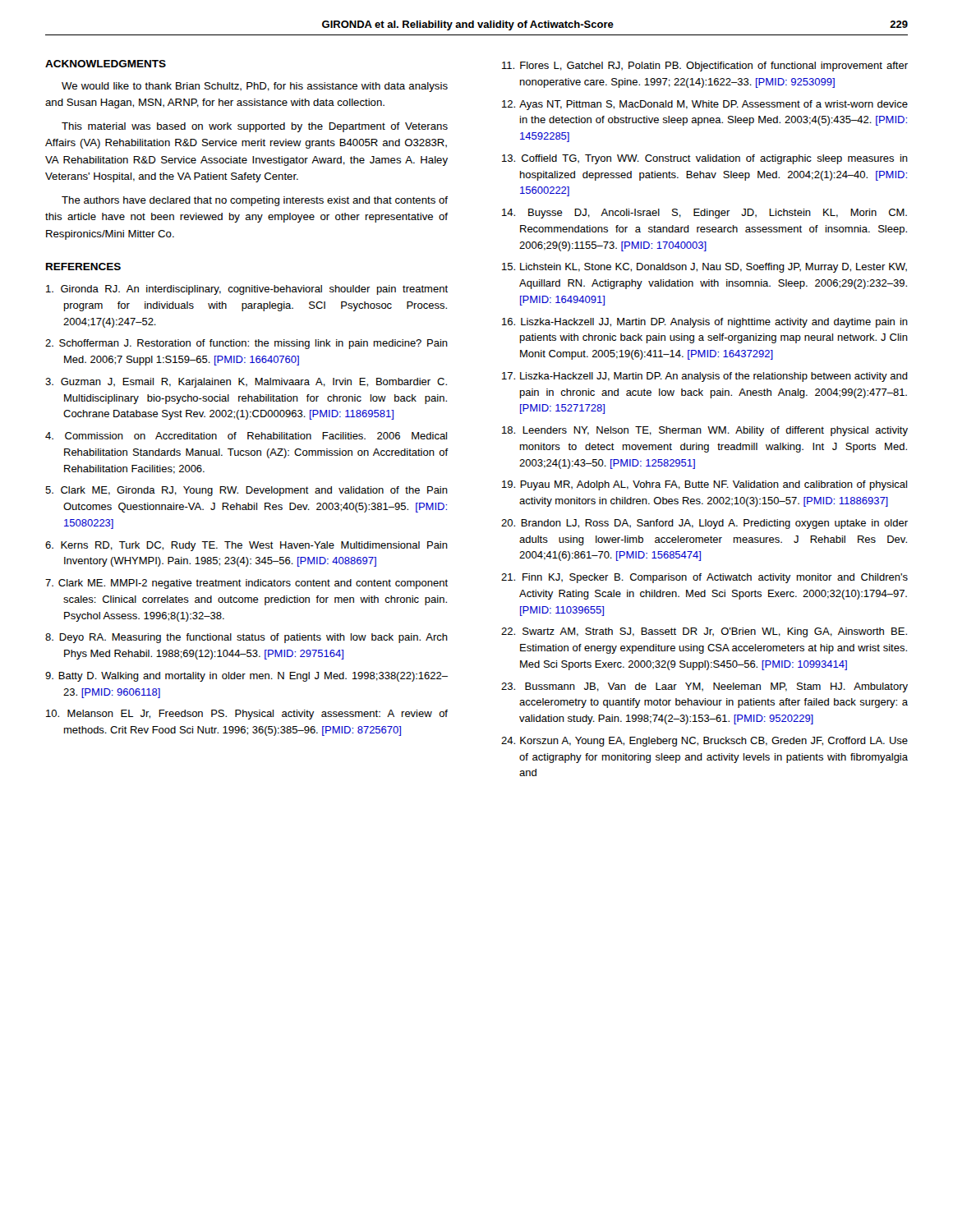This screenshot has width=953, height=1232.
Task: Click the passage that begins "18. Leenders NY, Nelson TE, Sherman"
Action: 705,446
